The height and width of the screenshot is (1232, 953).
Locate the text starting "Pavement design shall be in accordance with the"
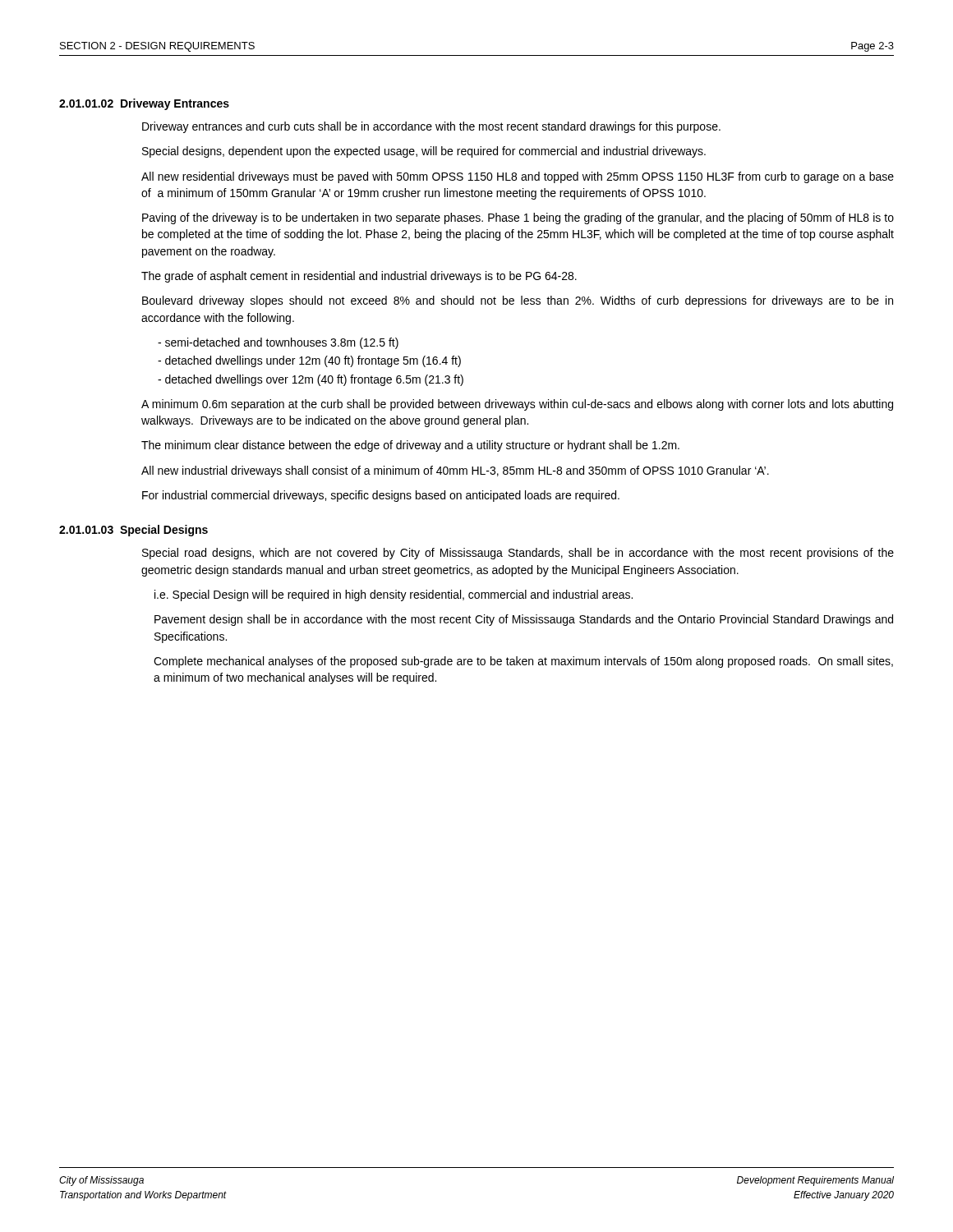click(524, 628)
